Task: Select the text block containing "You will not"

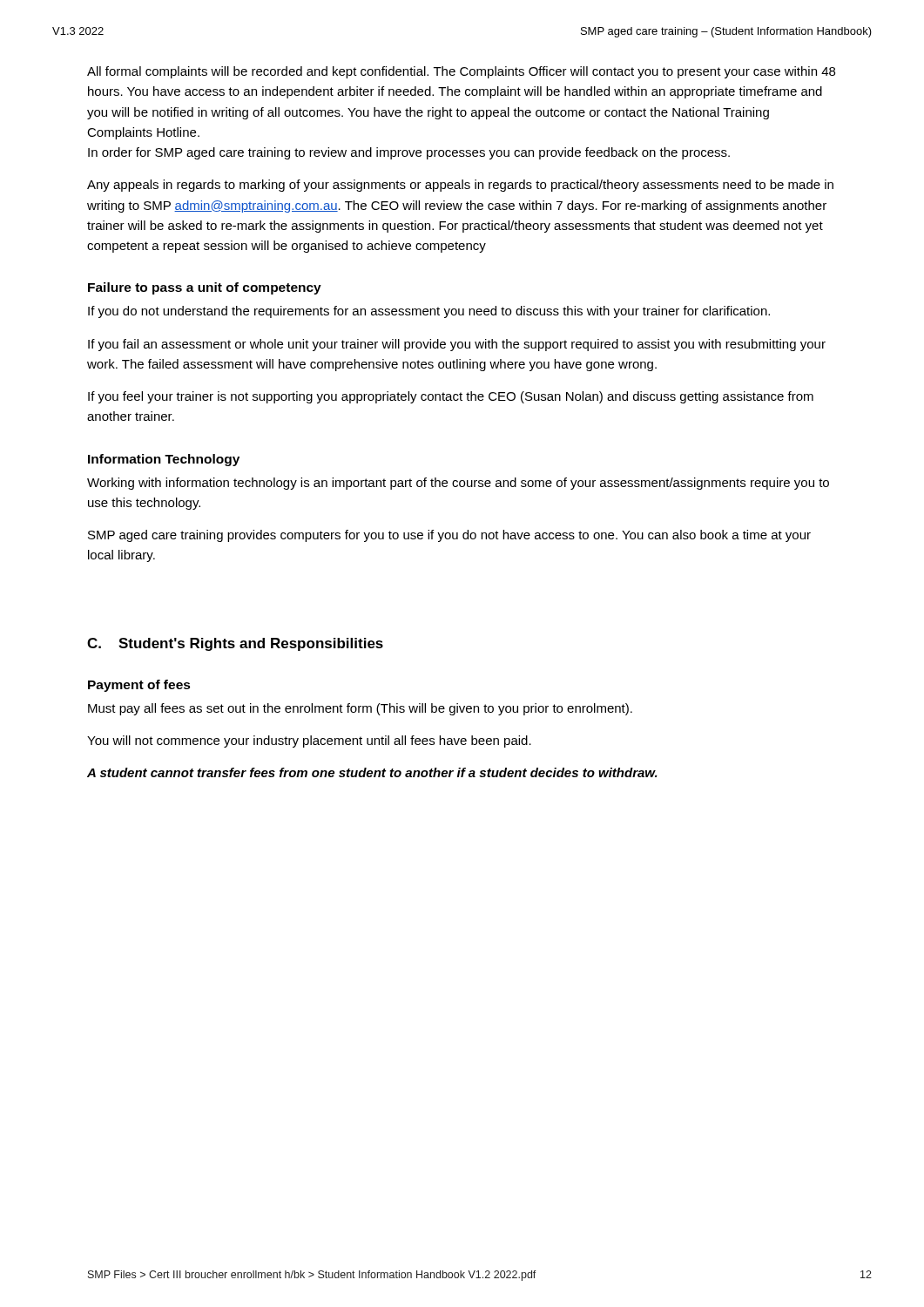Action: 309,740
